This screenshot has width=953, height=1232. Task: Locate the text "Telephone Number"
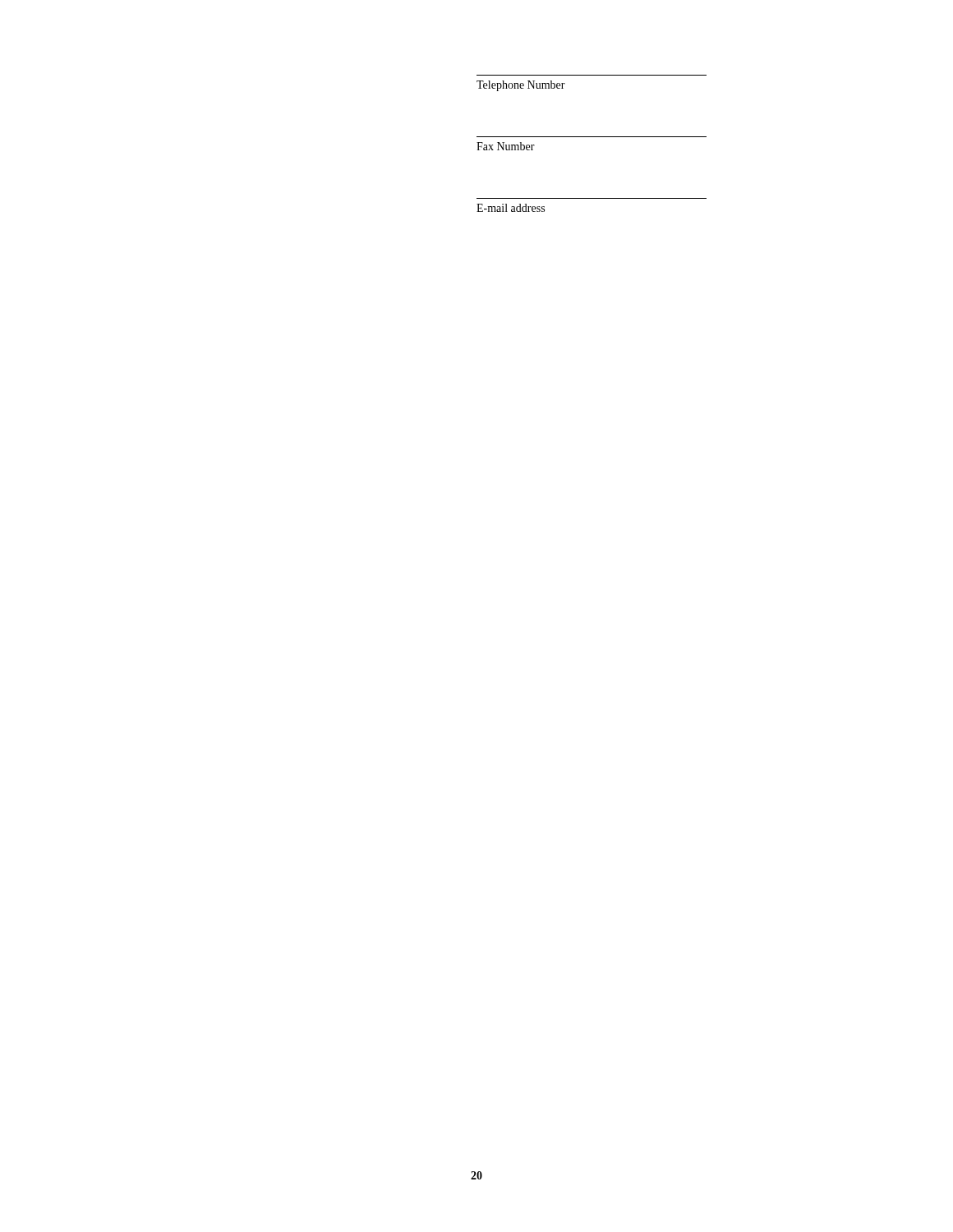608,83
